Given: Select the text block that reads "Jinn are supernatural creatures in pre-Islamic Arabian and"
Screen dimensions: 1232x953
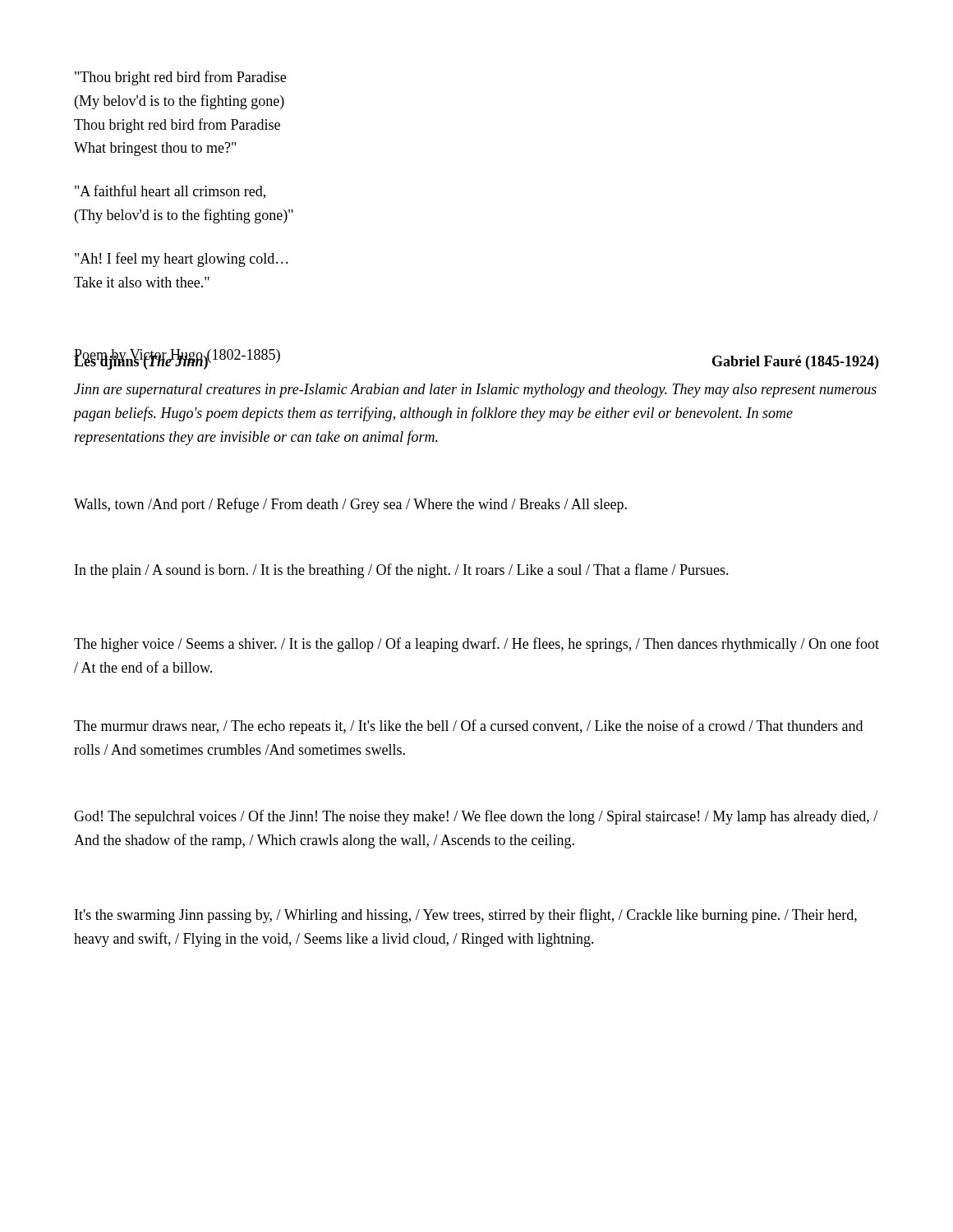Looking at the screenshot, I should click(x=475, y=413).
